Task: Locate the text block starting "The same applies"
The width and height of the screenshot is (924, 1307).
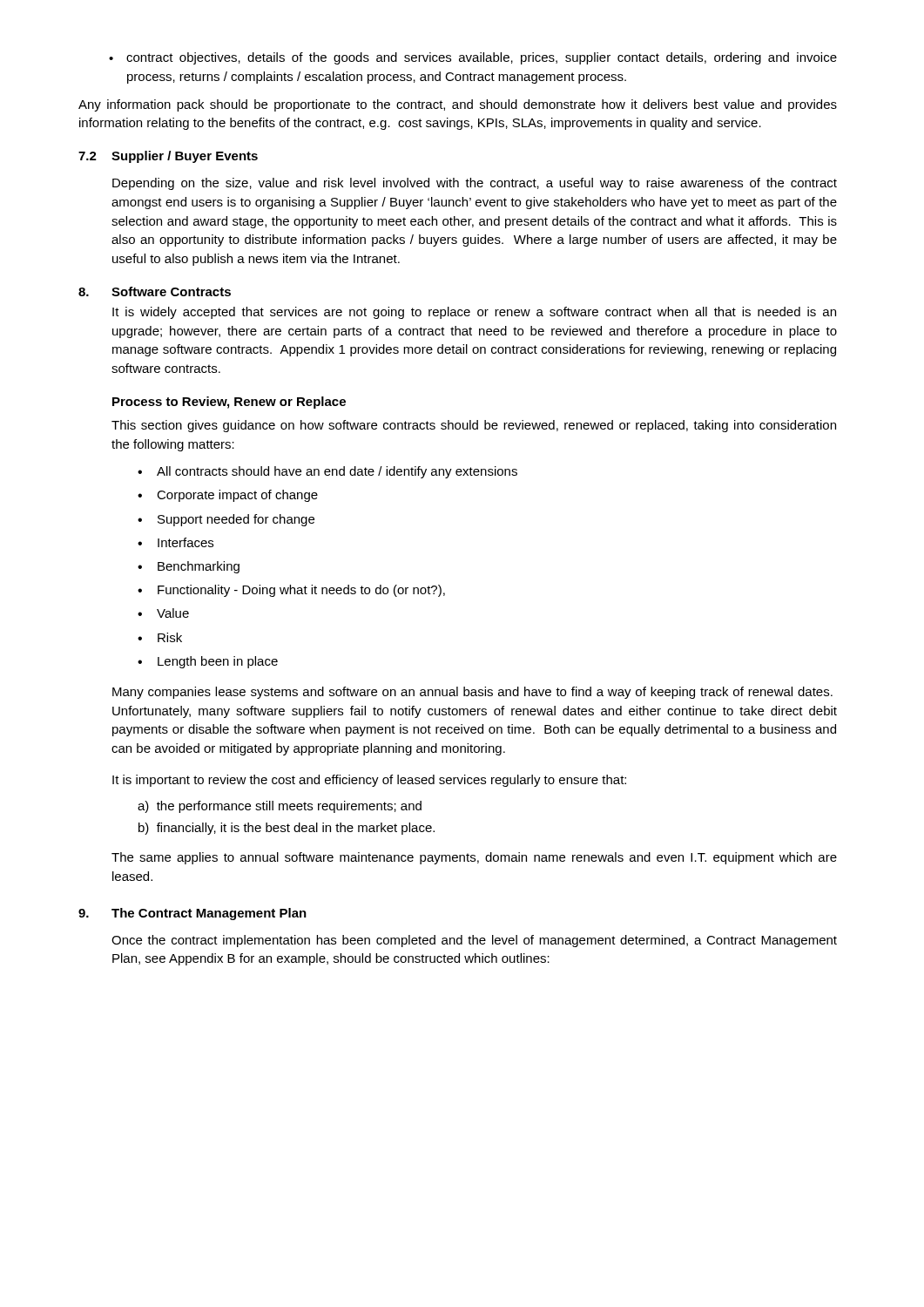Action: 474,867
